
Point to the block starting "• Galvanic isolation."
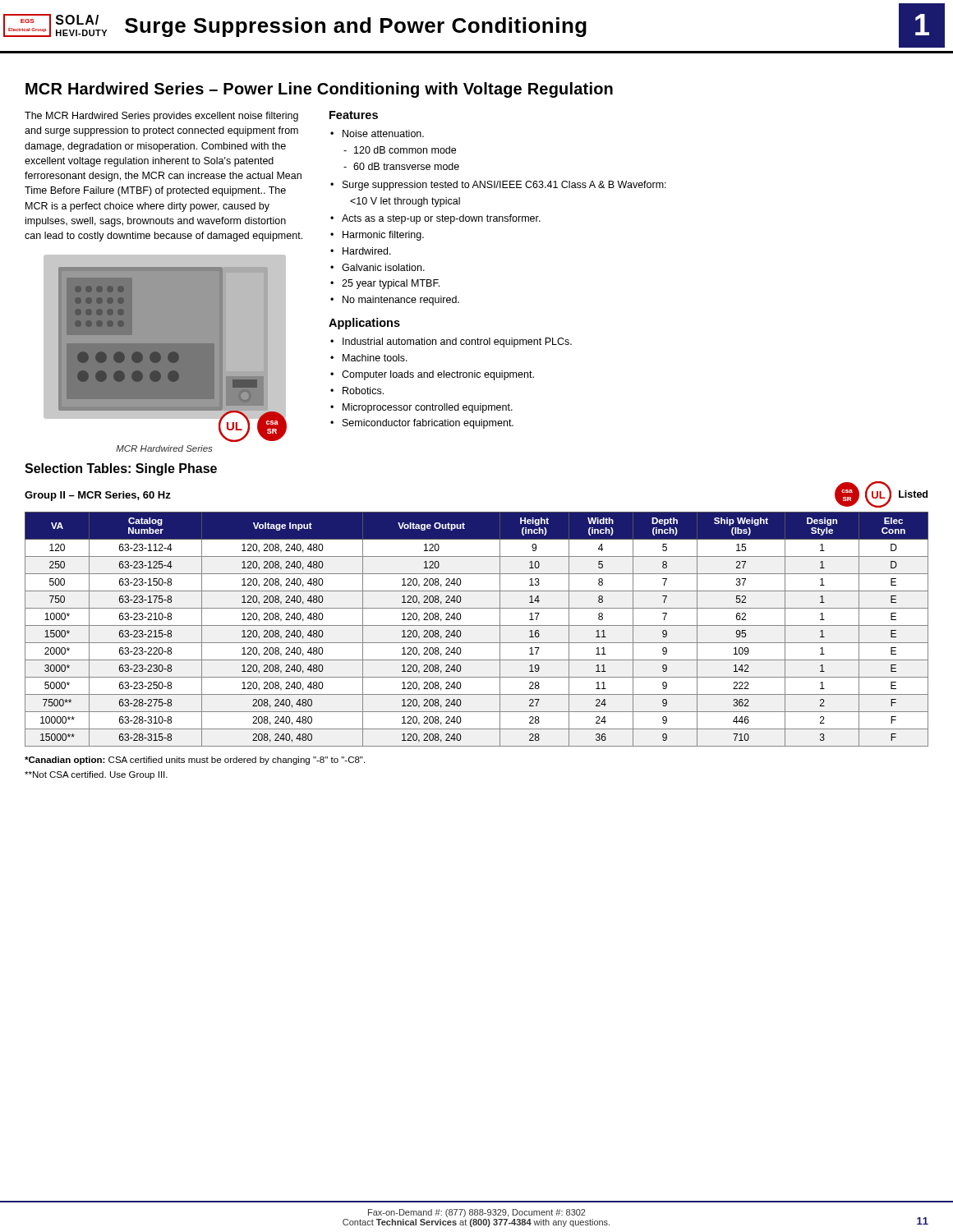point(378,268)
